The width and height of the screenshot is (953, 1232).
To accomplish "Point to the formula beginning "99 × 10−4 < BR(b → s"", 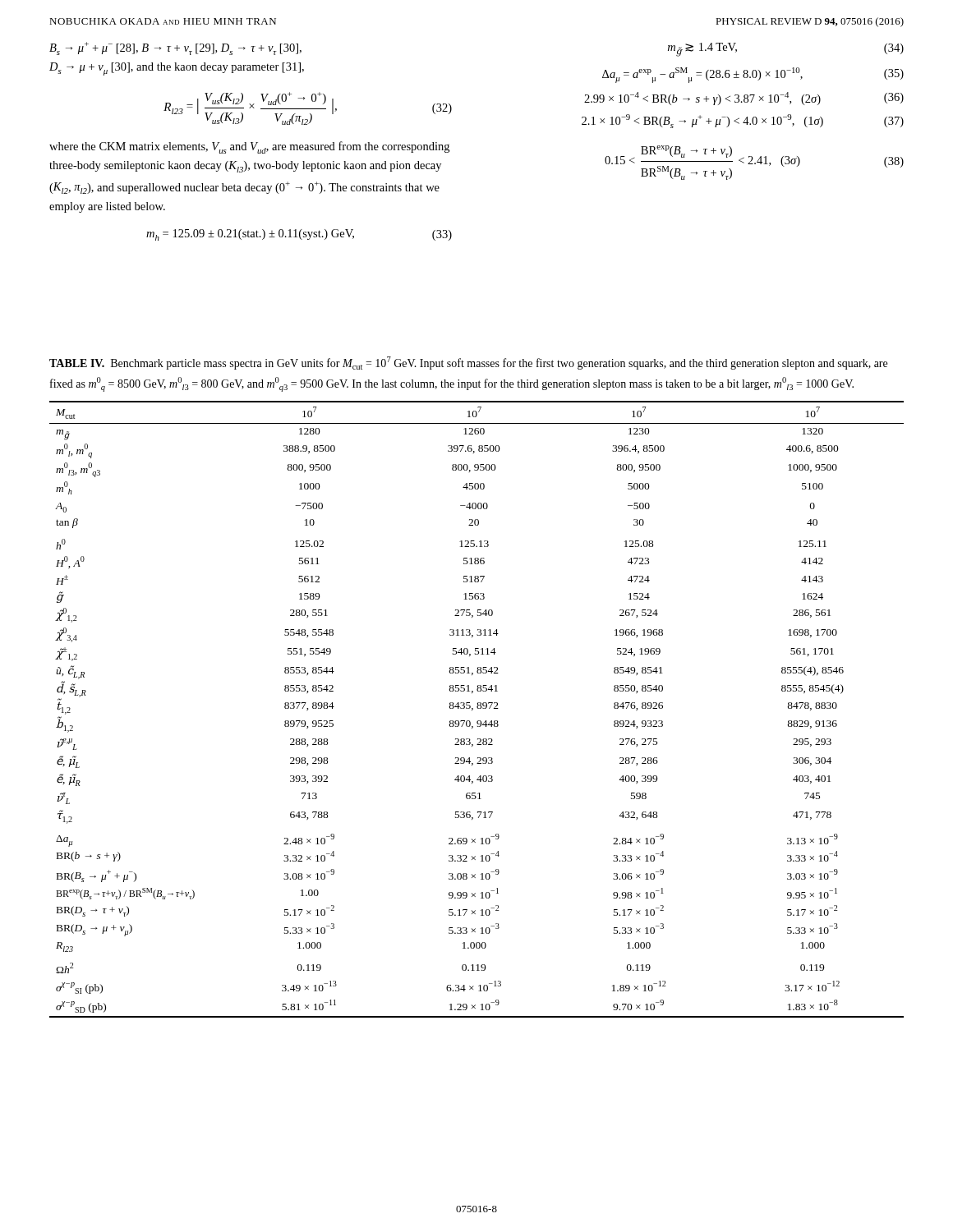I will click(744, 97).
